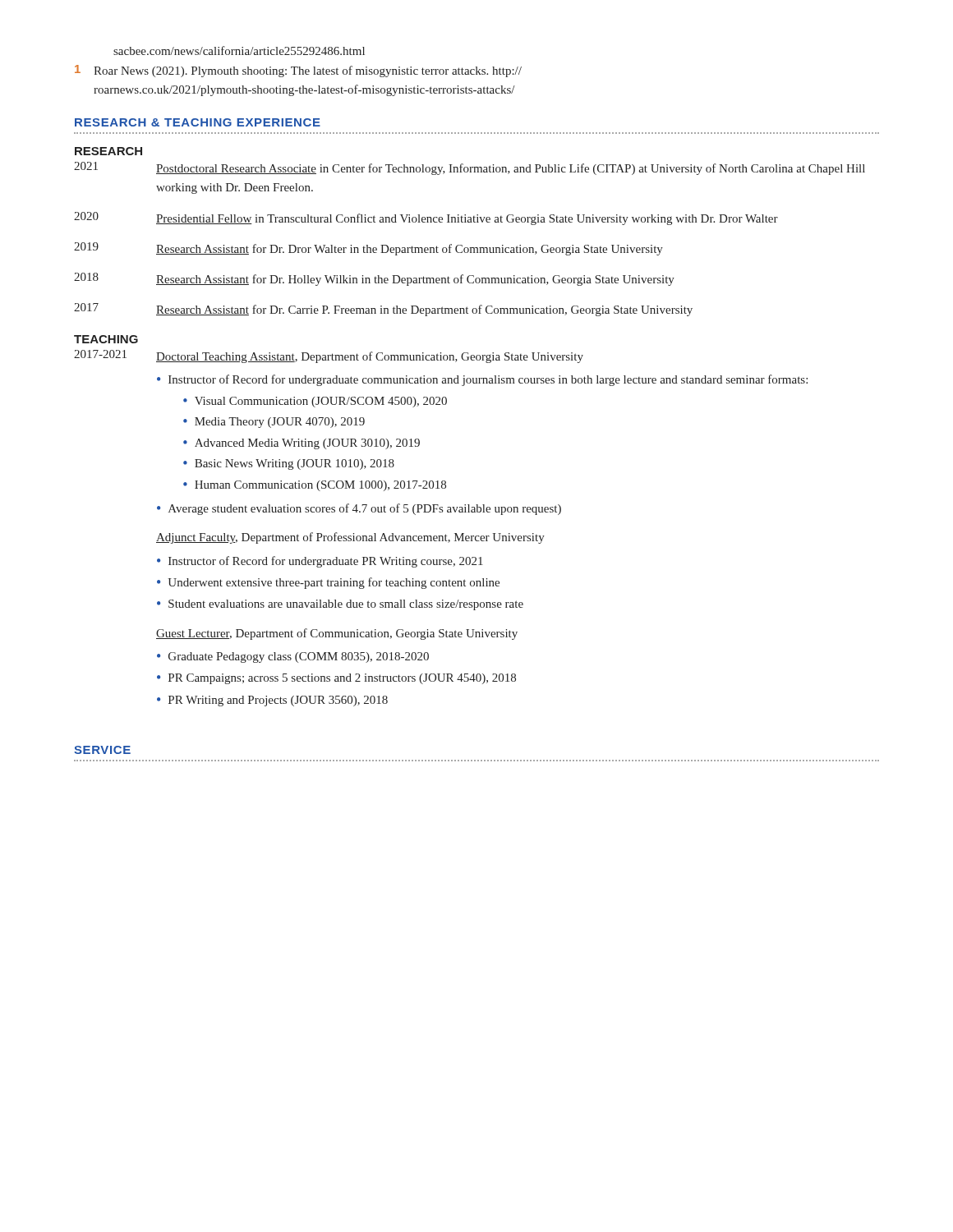Find the text starting "2020 Presidential Fellow"
Viewport: 953px width, 1232px height.
pos(476,219)
